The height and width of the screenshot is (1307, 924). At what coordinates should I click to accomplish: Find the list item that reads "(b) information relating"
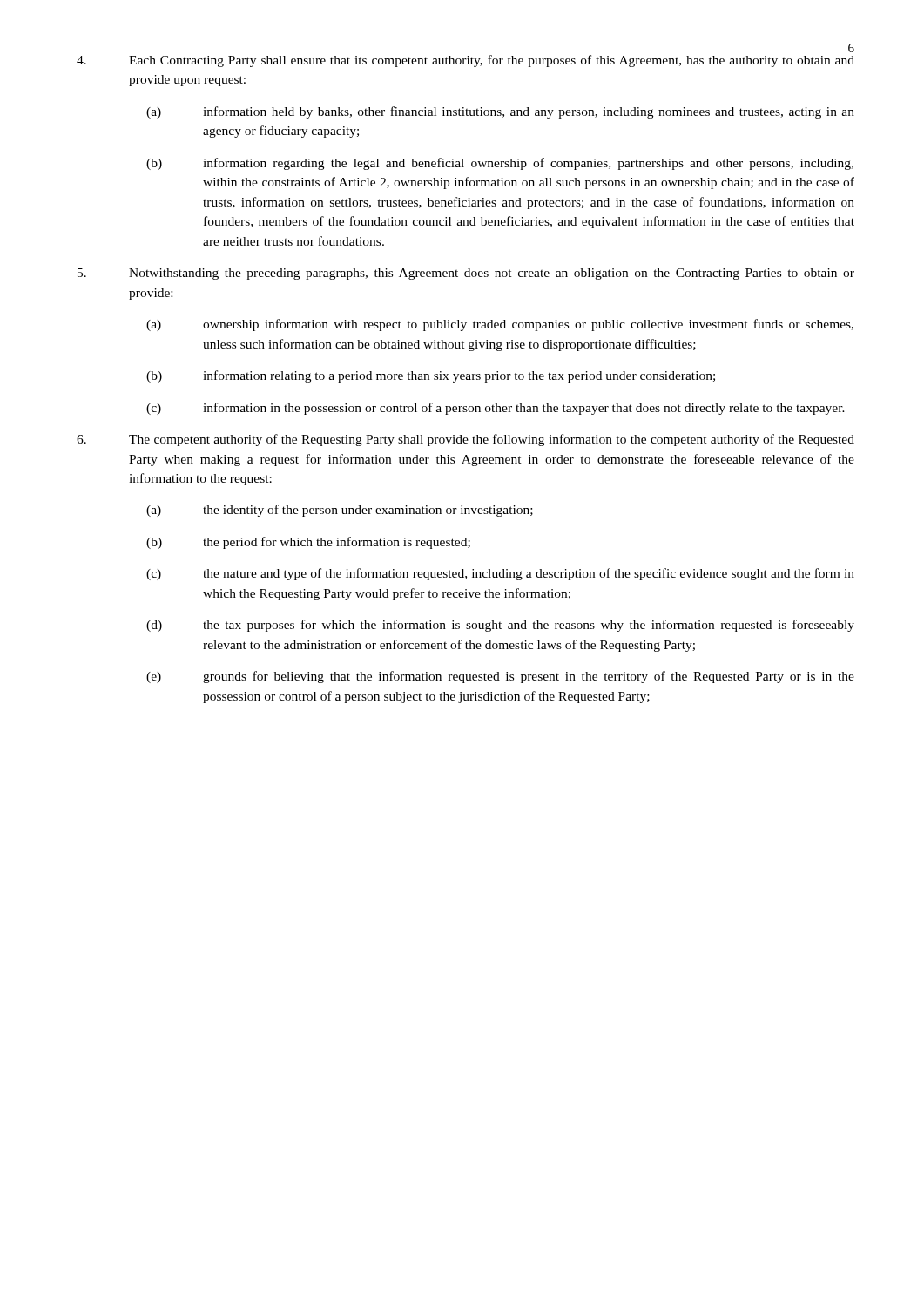(x=500, y=376)
